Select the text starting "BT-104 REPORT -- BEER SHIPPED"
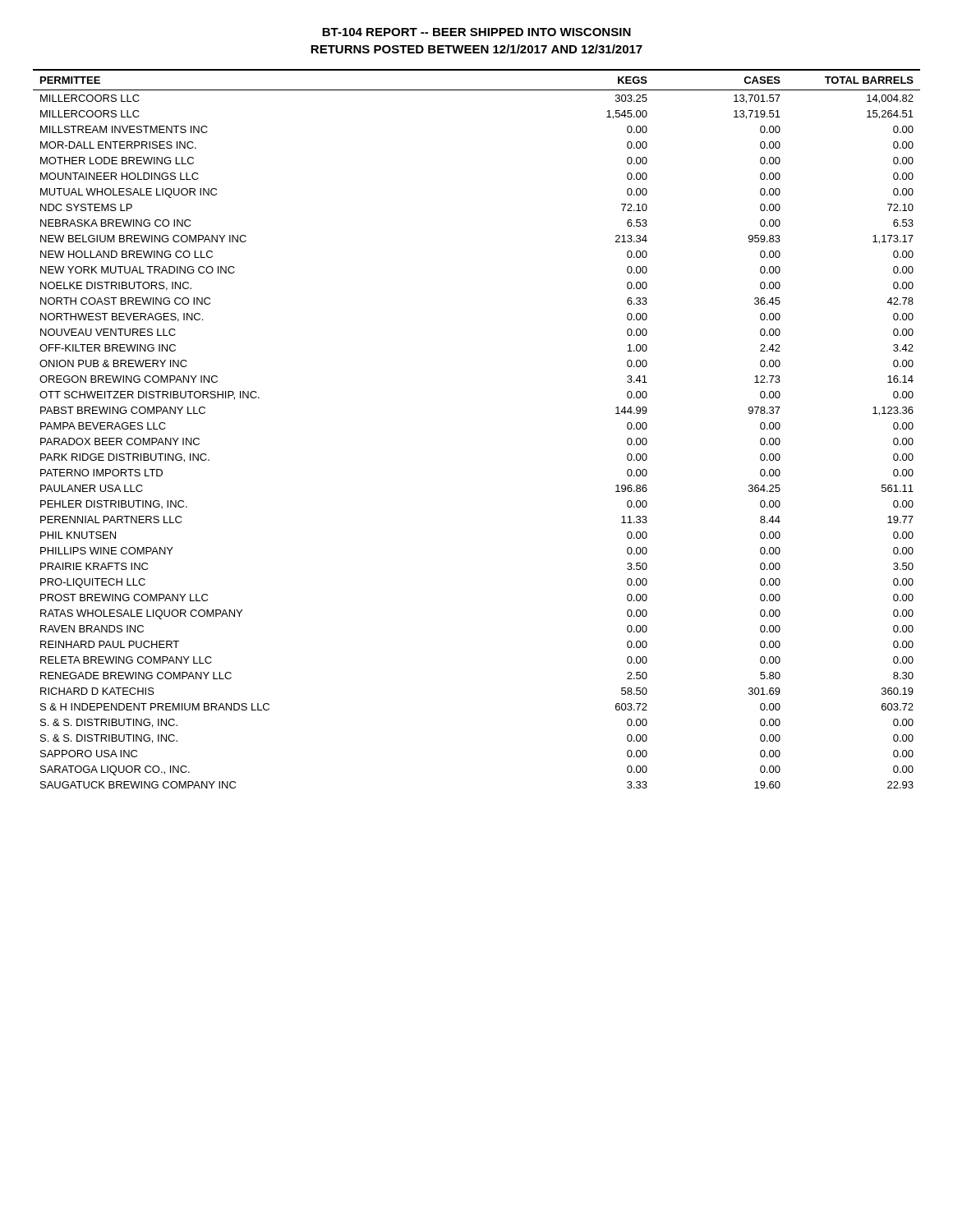The image size is (953, 1232). coord(476,32)
